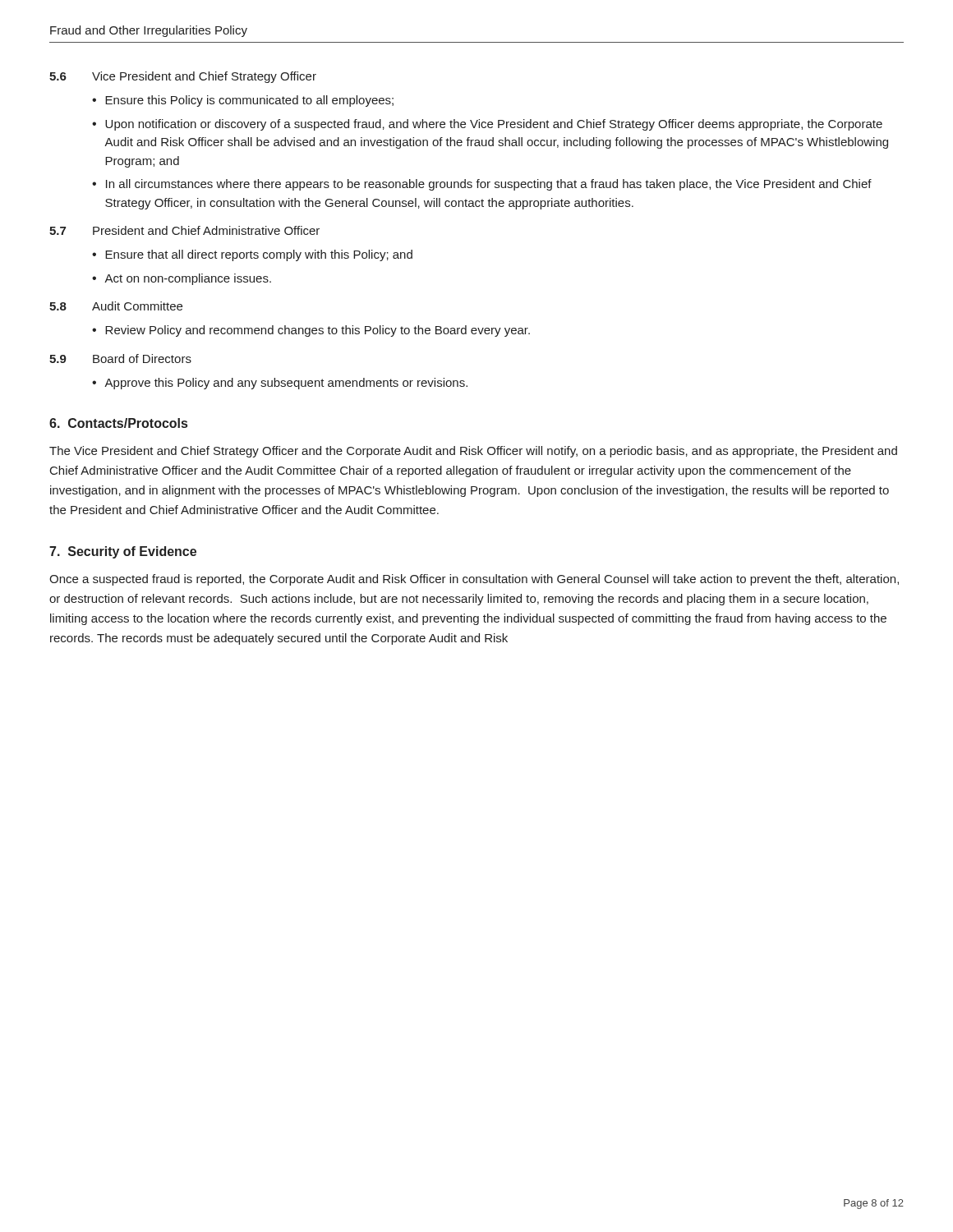Click the passage that begins "5.9 Board of"
Image resolution: width=953 pixels, height=1232 pixels.
click(120, 358)
